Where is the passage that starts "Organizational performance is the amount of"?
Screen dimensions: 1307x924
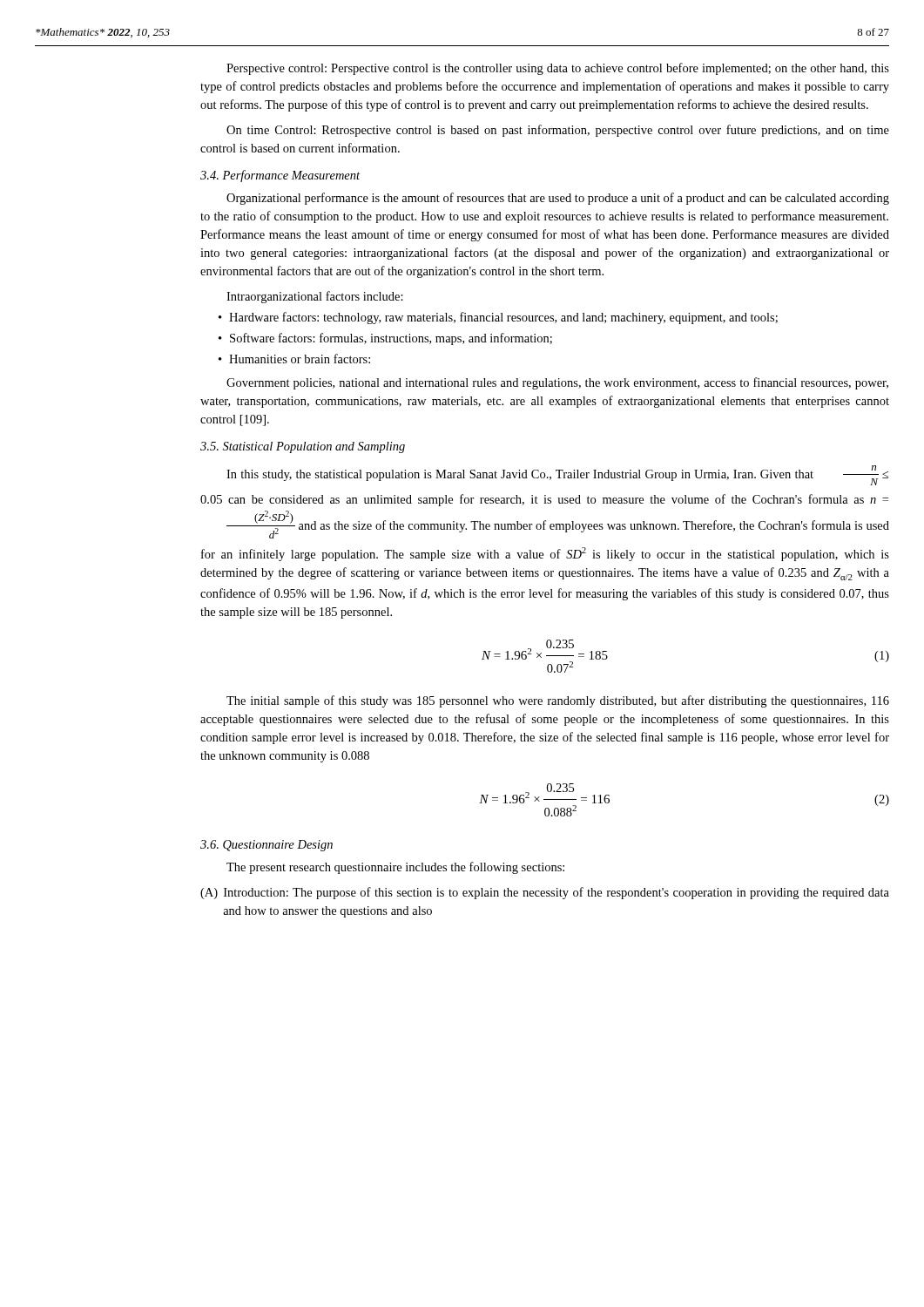[x=545, y=235]
